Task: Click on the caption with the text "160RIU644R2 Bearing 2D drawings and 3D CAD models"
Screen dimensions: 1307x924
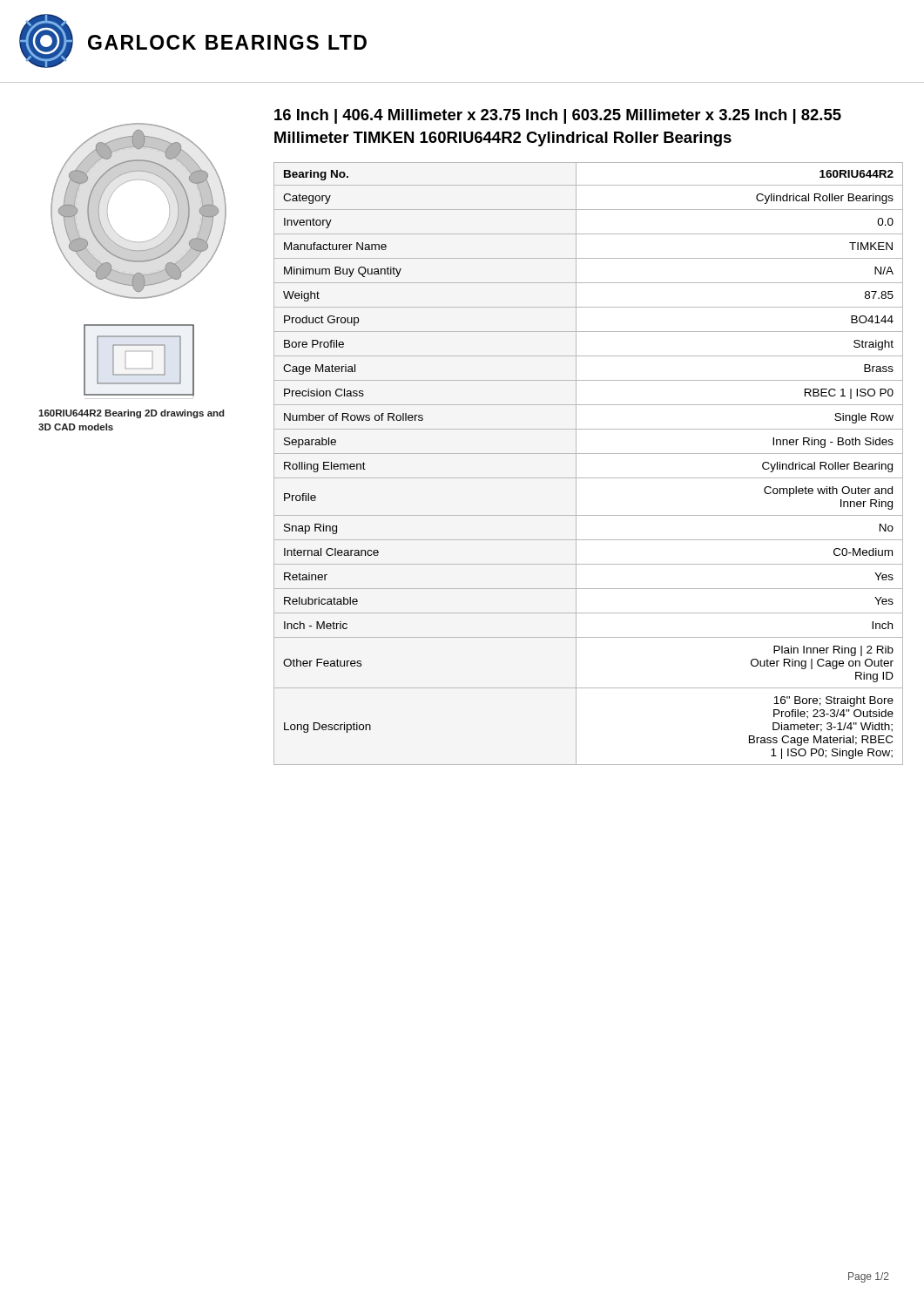Action: coord(132,420)
